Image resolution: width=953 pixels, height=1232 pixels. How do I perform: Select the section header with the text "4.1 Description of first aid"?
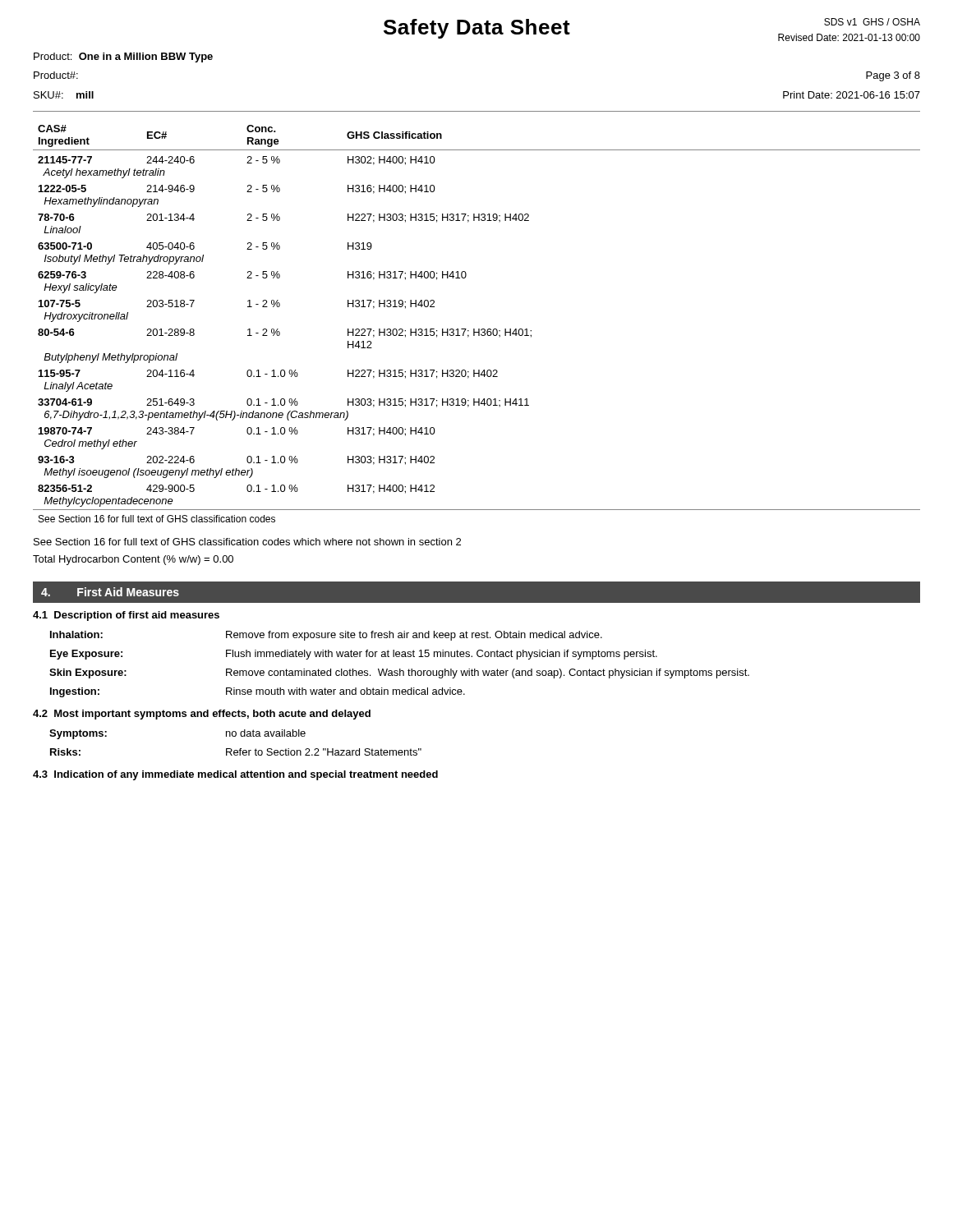126,615
